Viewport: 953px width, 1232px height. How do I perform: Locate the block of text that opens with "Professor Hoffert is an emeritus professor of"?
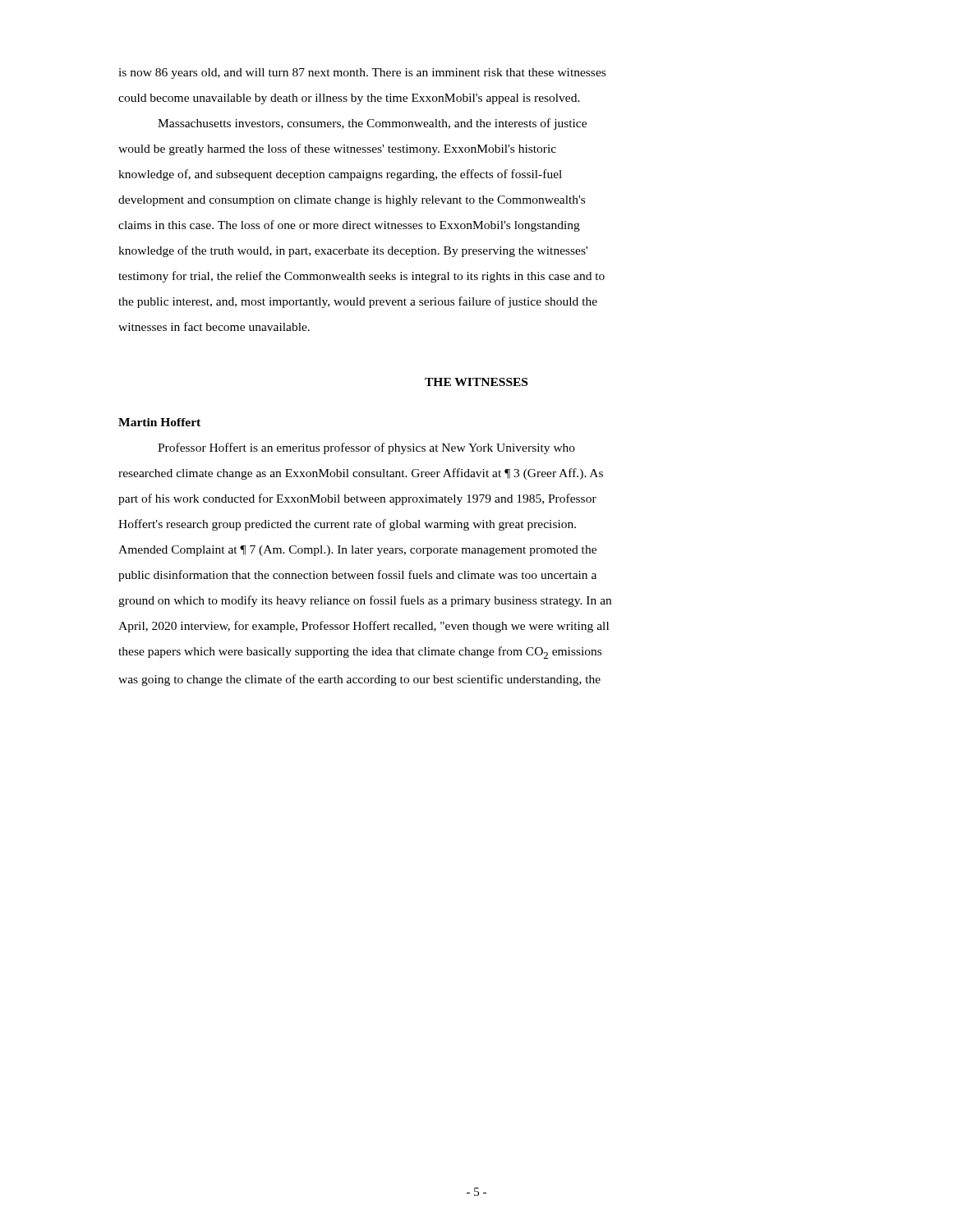(476, 563)
